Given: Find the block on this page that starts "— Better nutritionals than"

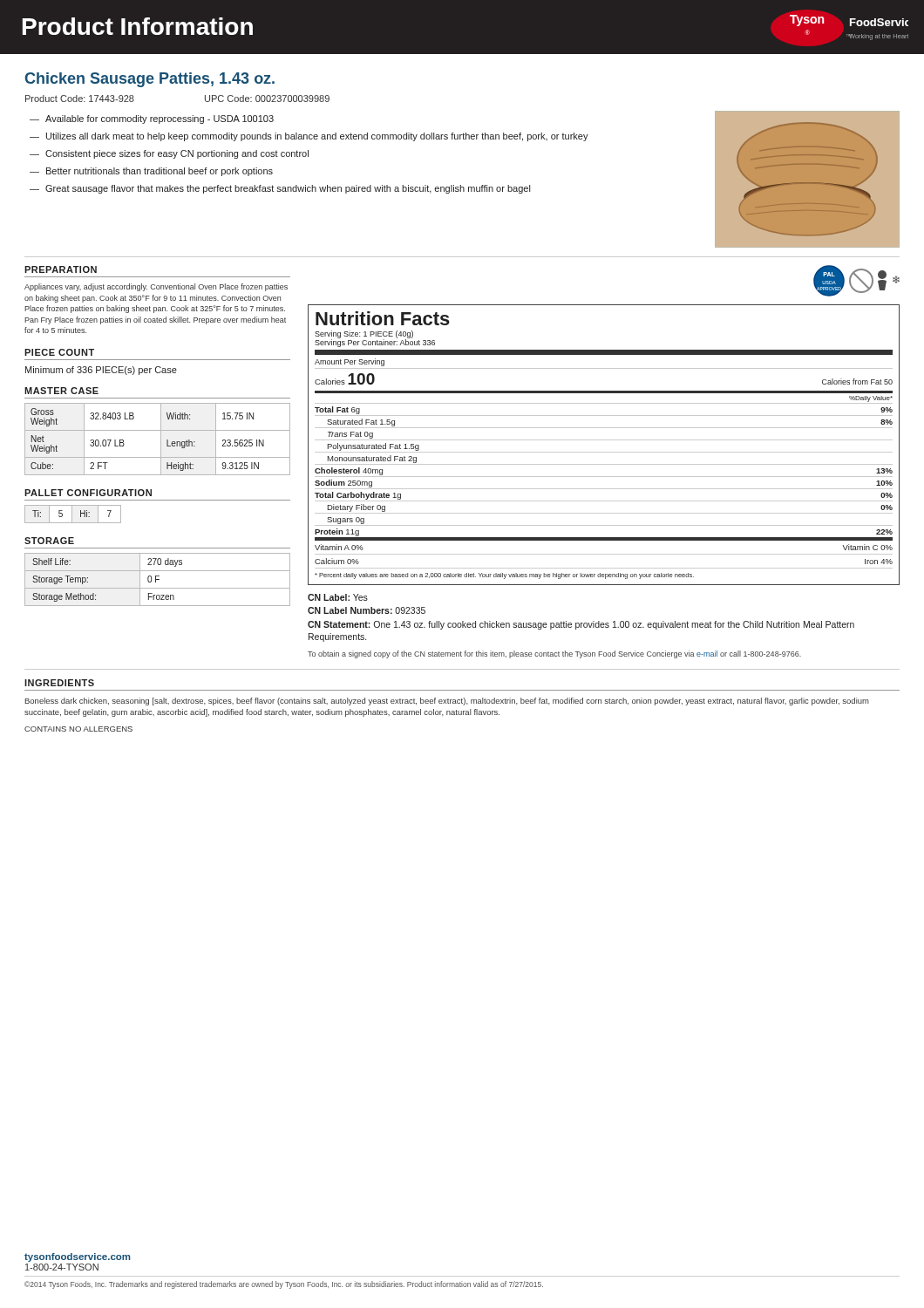Looking at the screenshot, I should pyautogui.click(x=151, y=172).
